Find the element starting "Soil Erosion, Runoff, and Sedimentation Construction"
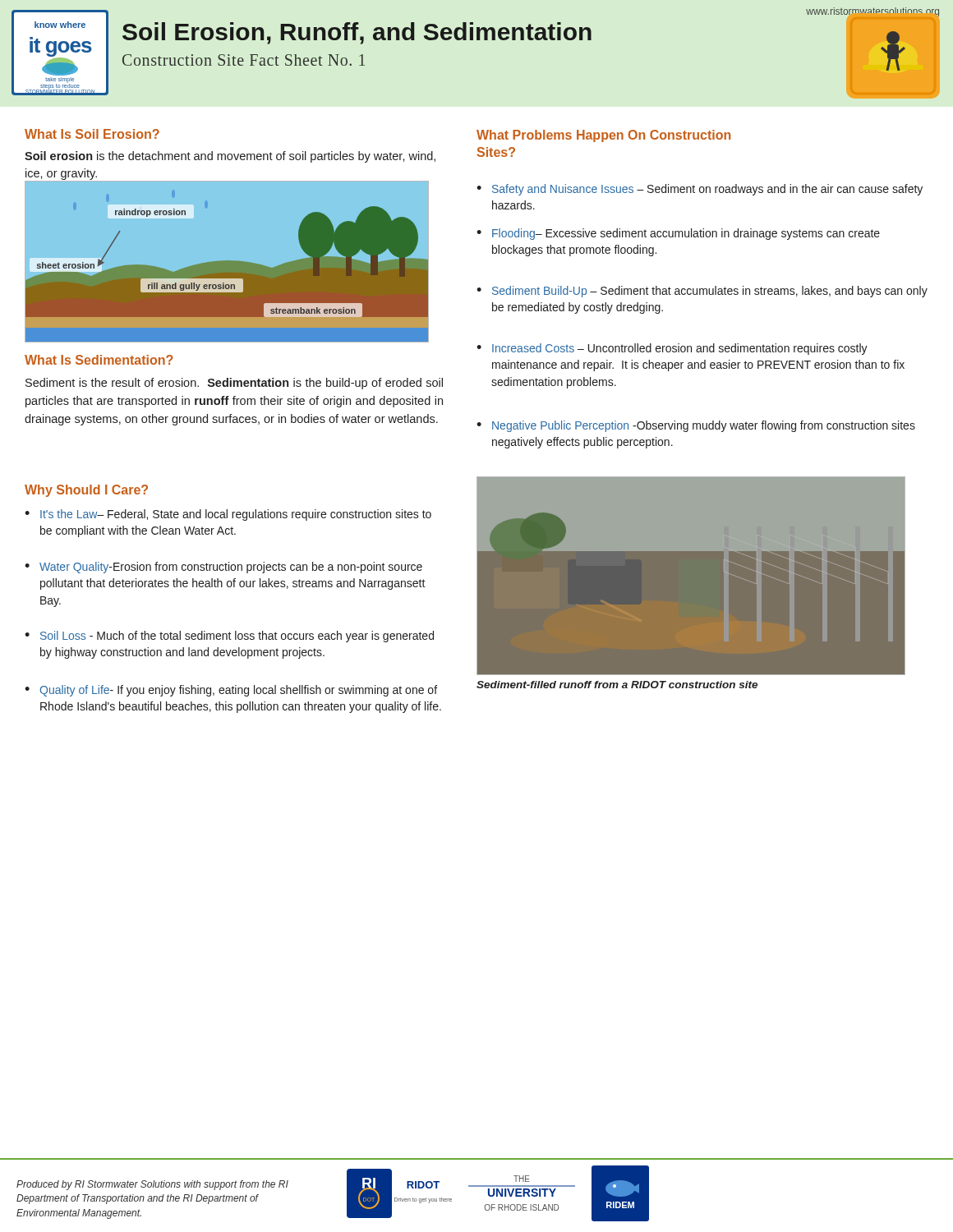The width and height of the screenshot is (953, 1232). (472, 44)
